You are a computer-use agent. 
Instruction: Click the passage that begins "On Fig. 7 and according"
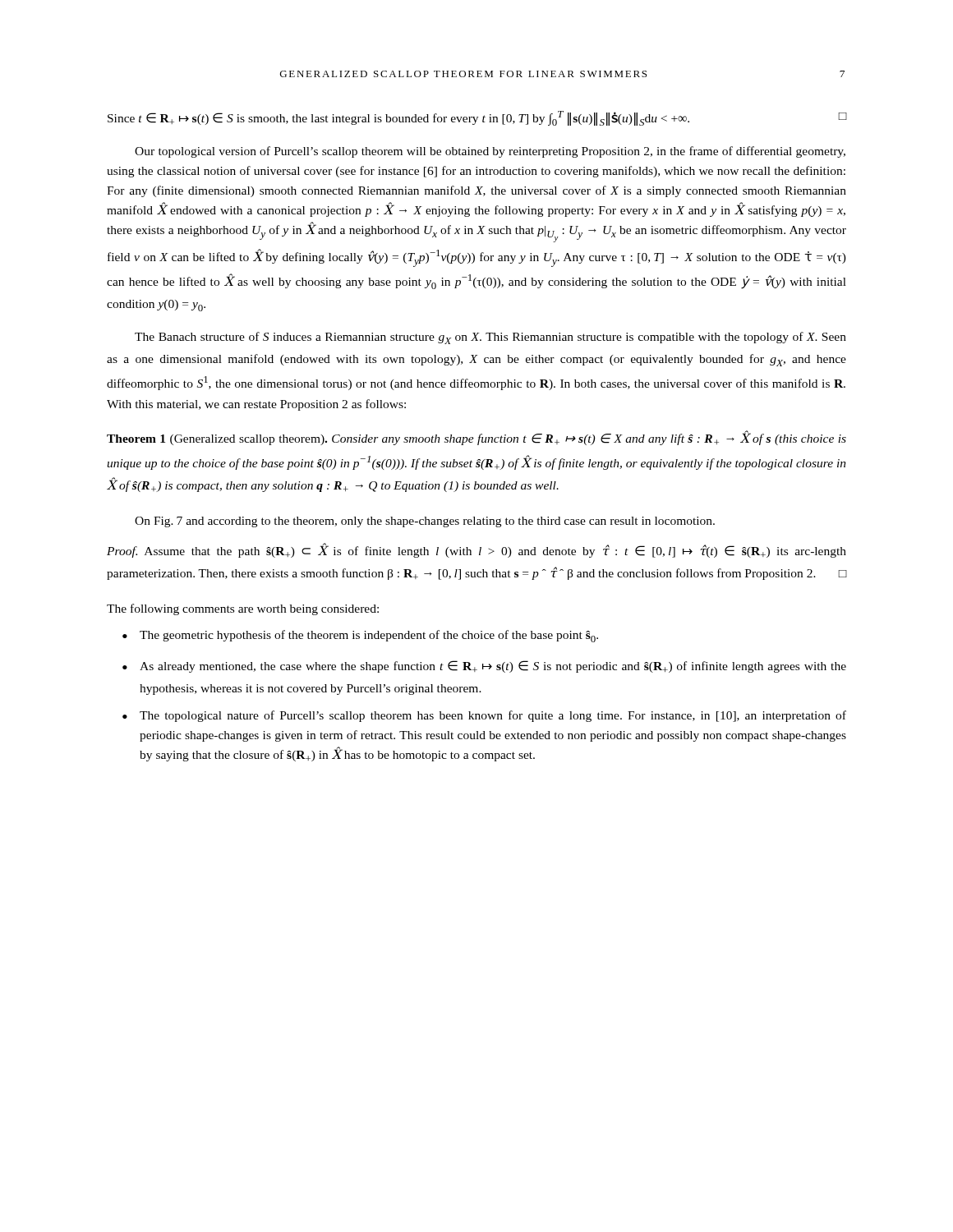(x=425, y=520)
